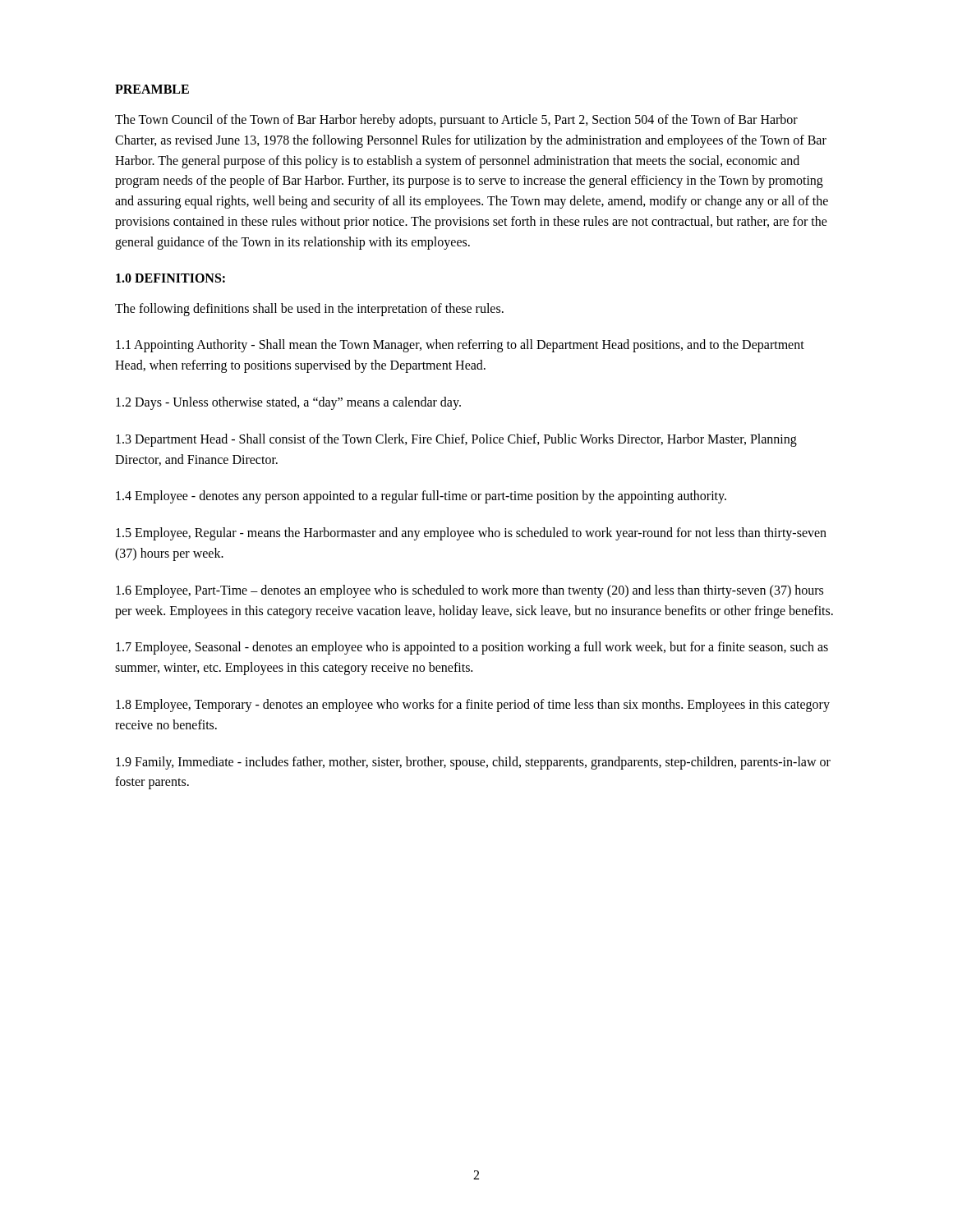
Task: Point to the passage starting "5 Employee, Regular - means the Harbormaster and"
Action: [x=471, y=543]
